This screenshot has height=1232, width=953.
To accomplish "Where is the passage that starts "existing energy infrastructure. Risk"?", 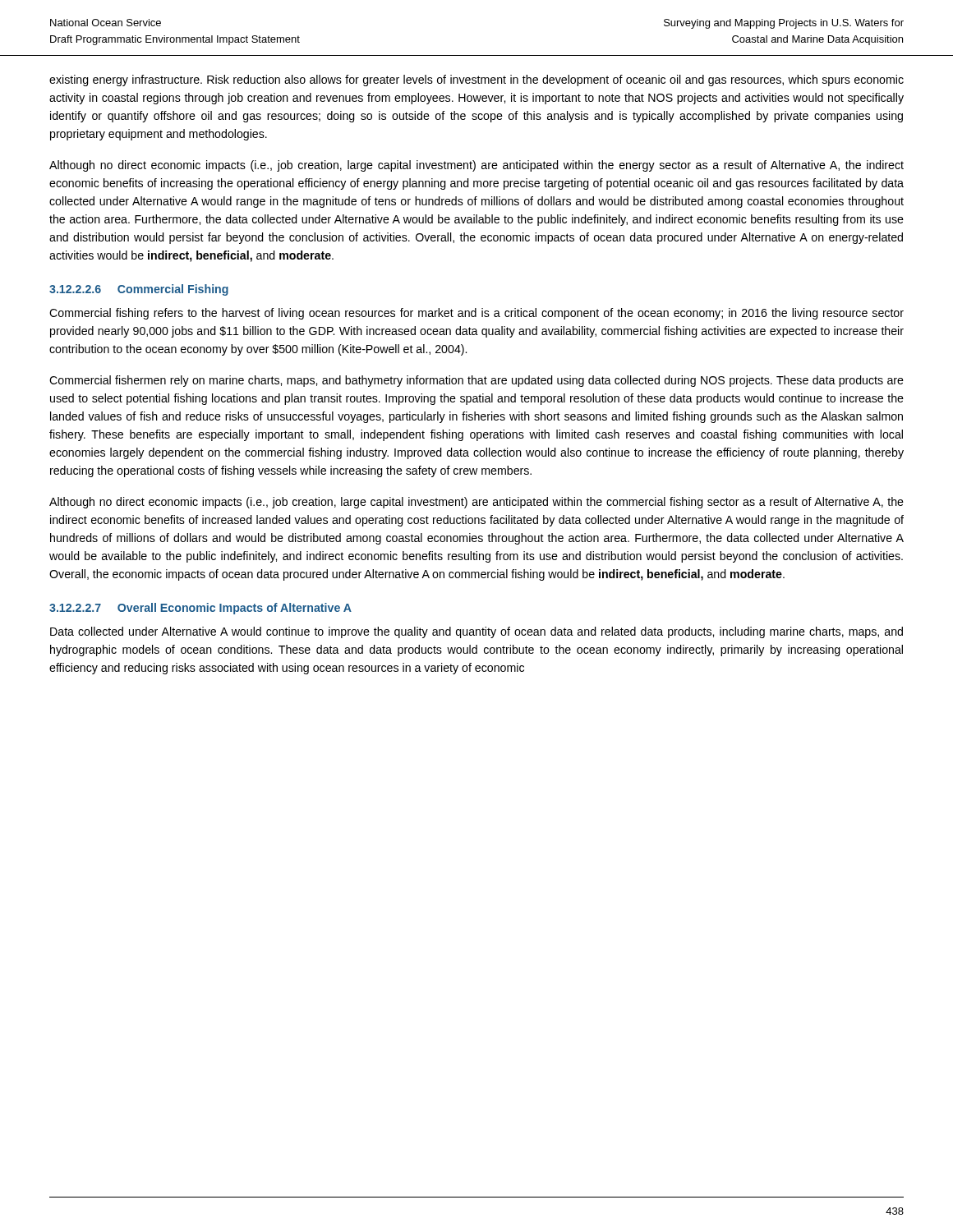I will pos(476,107).
